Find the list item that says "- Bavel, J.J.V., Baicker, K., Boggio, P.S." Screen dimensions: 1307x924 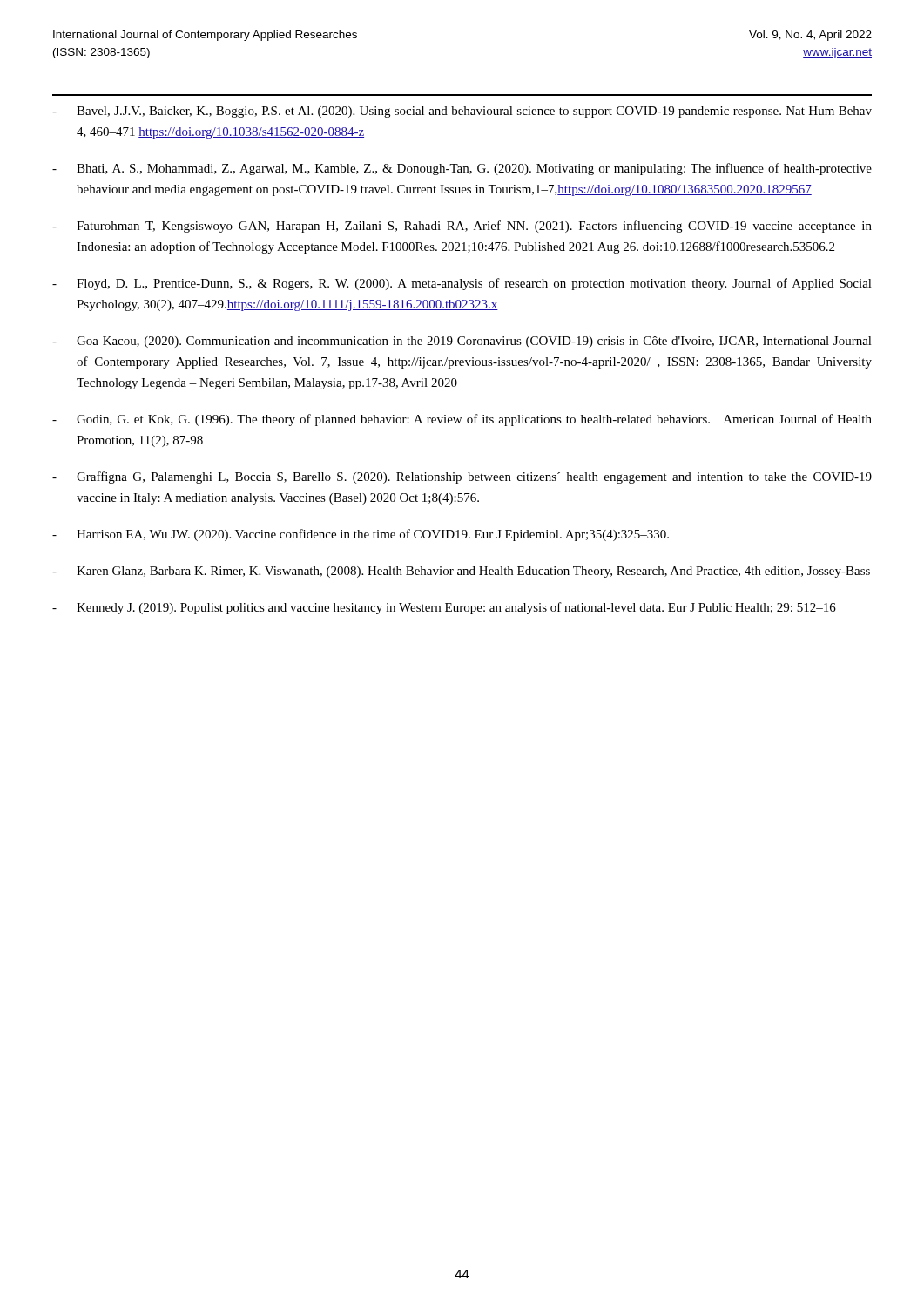[462, 121]
